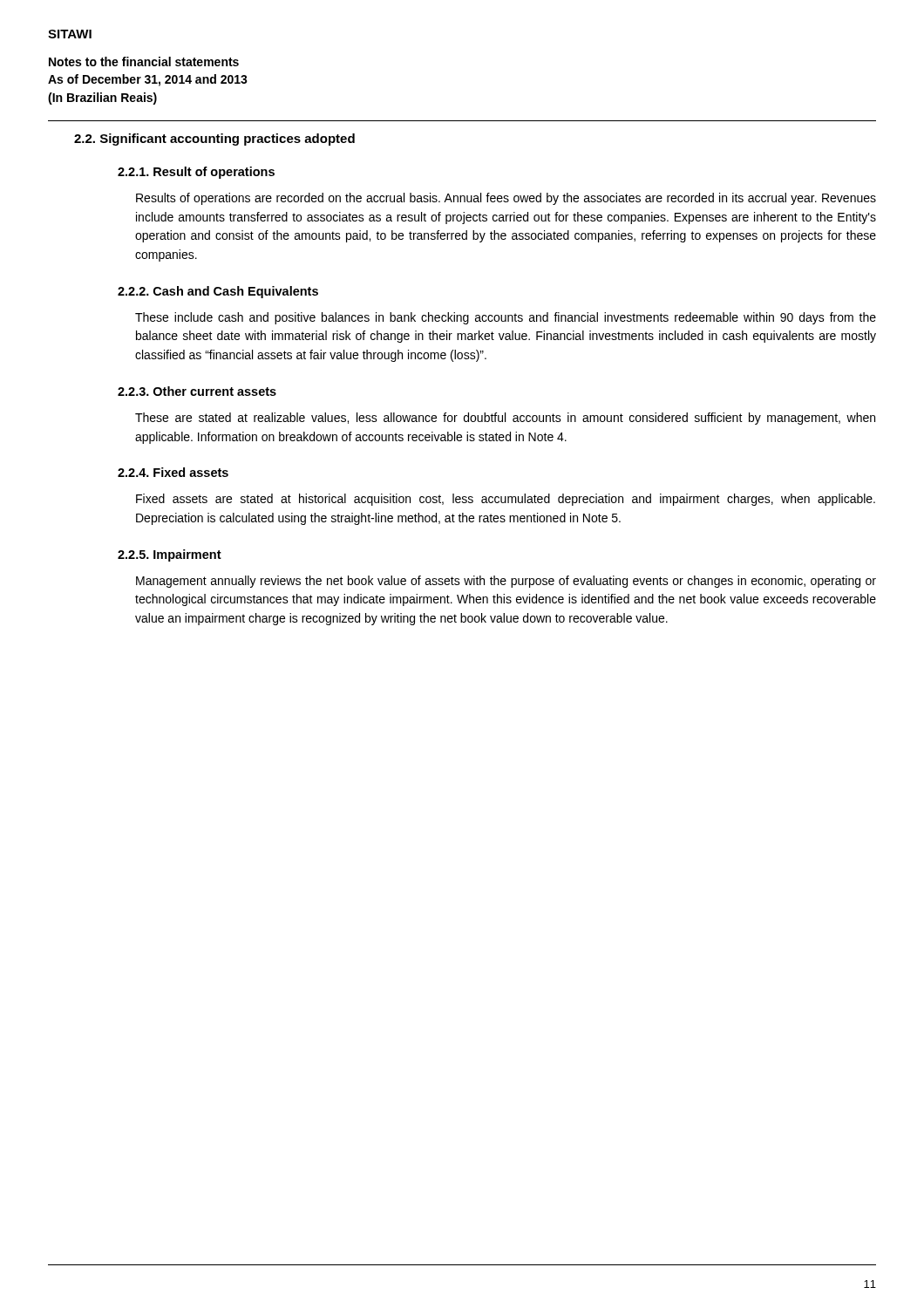Find the block on this page that starts "Fixed assets are stated at"

[x=506, y=508]
